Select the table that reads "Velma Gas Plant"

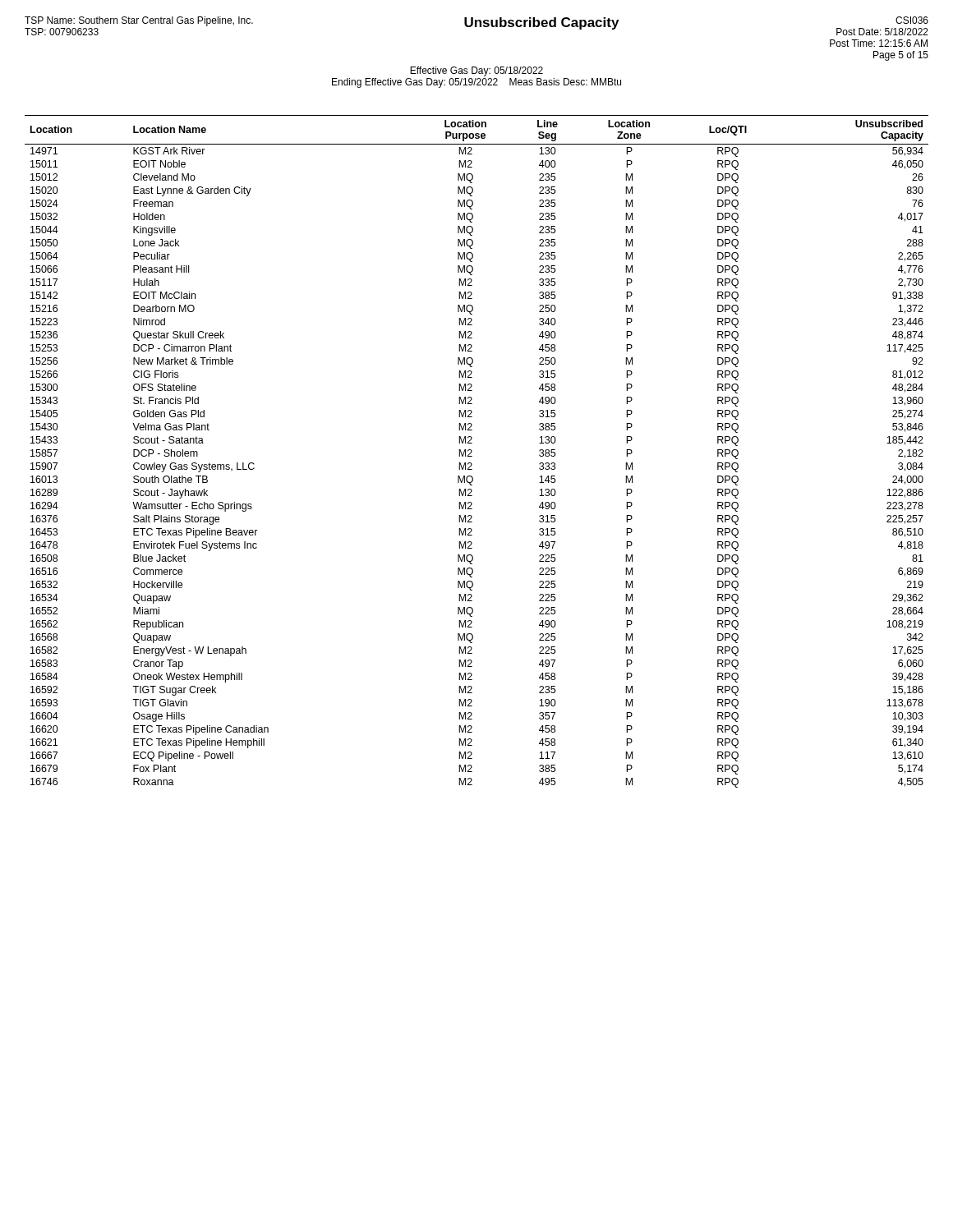pos(476,452)
